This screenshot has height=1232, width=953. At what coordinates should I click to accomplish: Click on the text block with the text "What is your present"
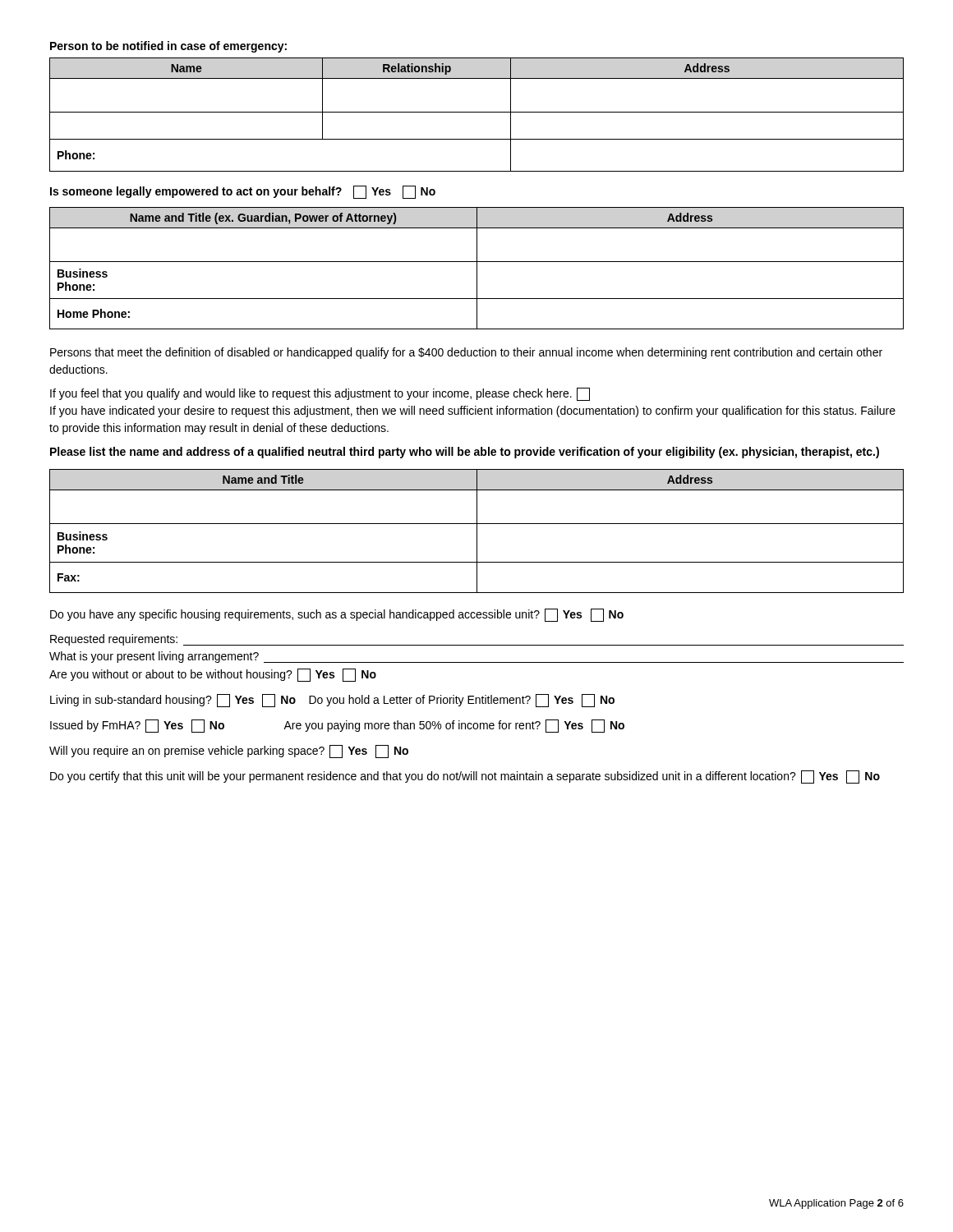pos(476,656)
